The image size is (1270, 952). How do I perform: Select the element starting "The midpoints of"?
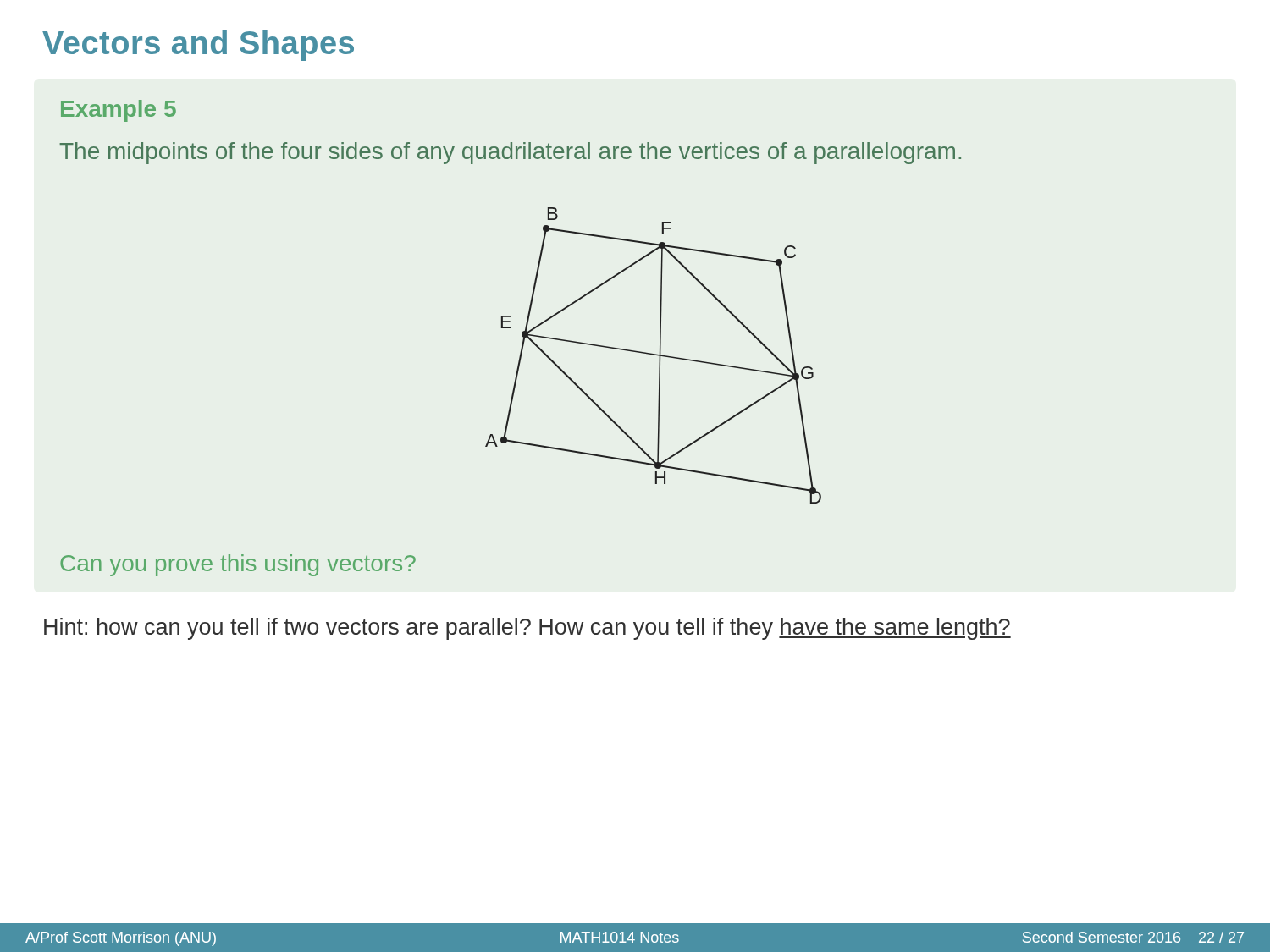[x=511, y=151]
